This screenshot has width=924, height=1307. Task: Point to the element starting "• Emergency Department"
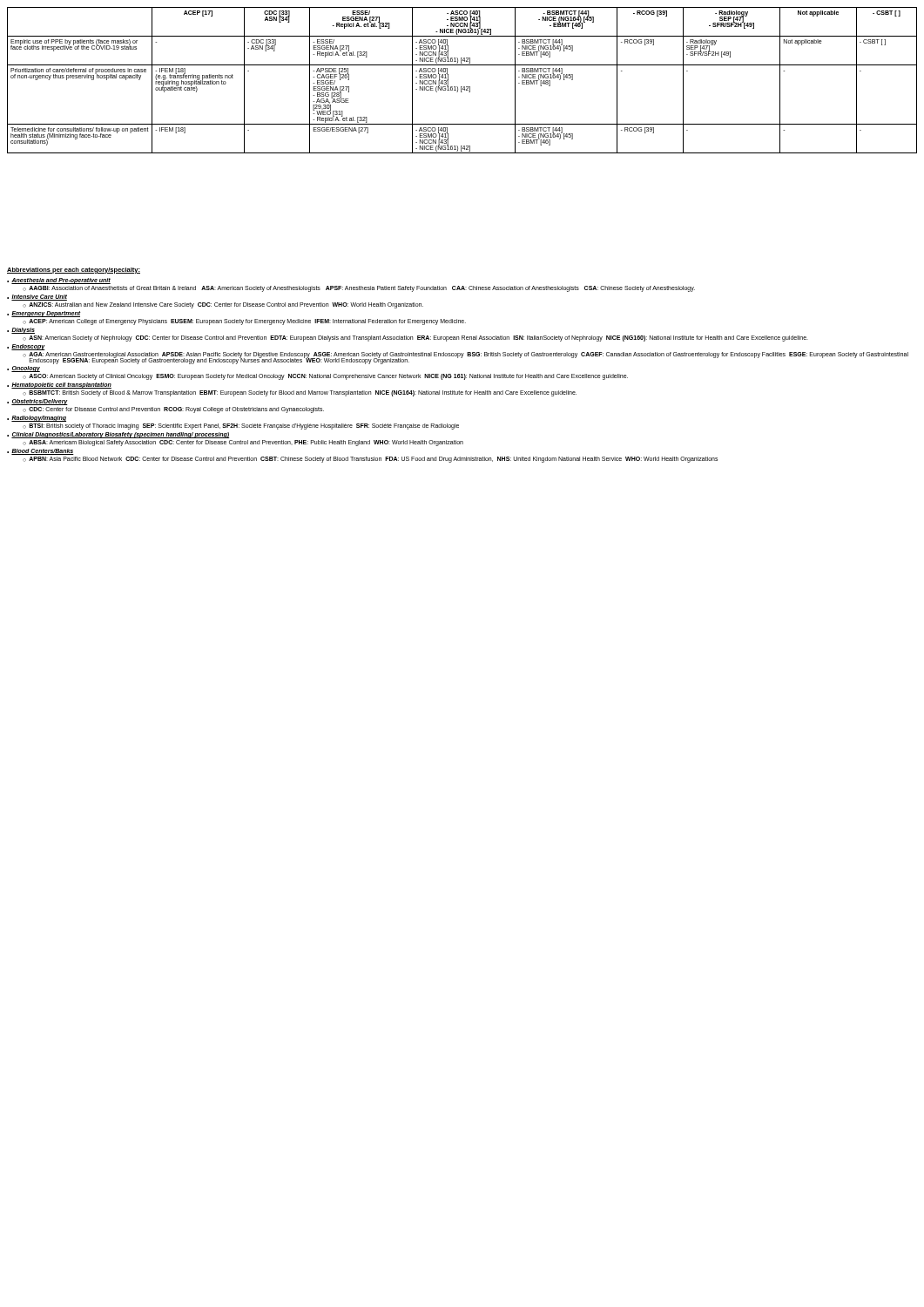point(44,314)
